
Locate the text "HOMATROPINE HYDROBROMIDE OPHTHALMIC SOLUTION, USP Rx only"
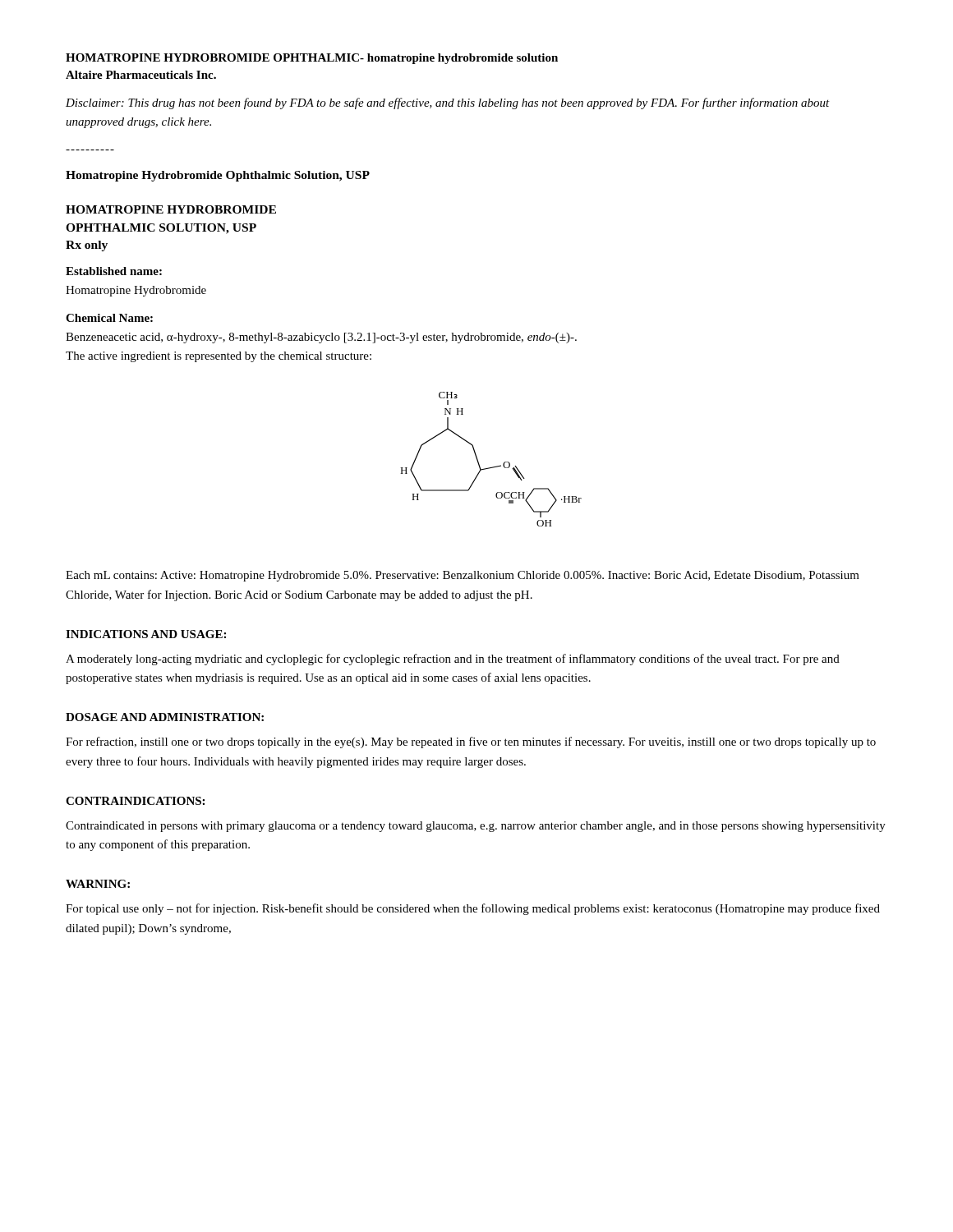(x=171, y=227)
